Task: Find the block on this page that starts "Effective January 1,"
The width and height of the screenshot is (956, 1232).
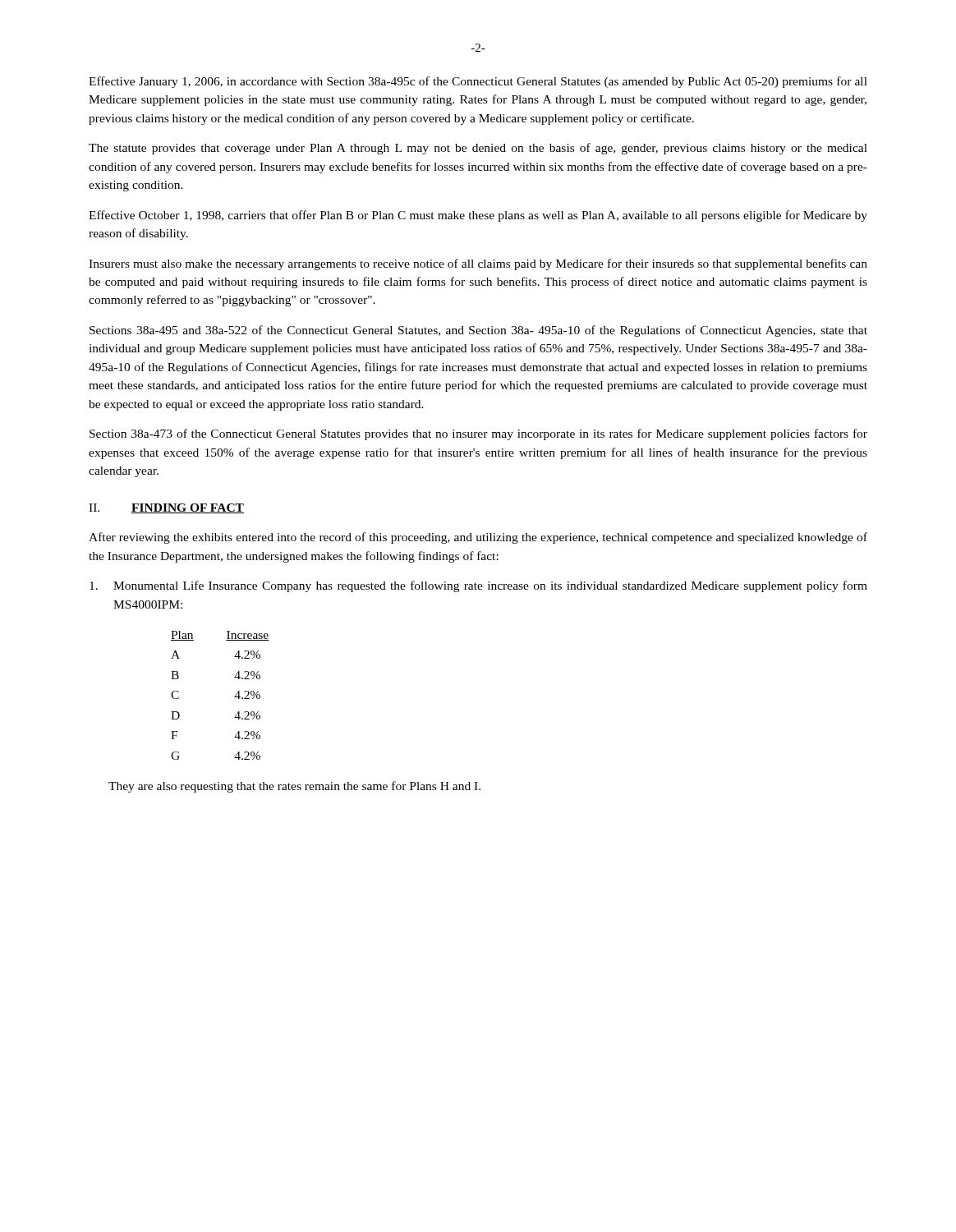Action: [478, 100]
